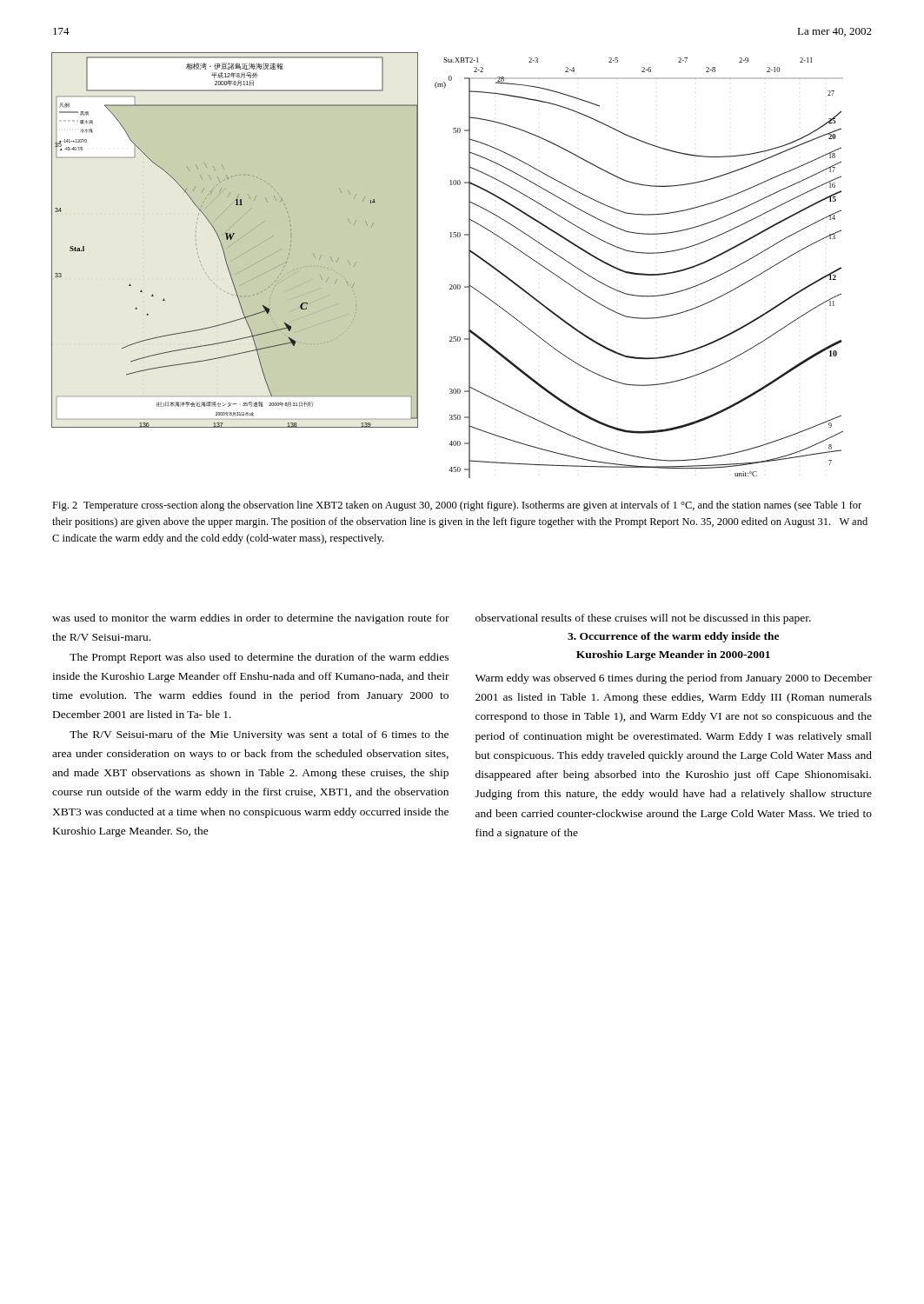Viewport: 924px width, 1304px height.
Task: Navigate to the text block starting "3. Occurrence of the warm eddy"
Action: pos(673,645)
